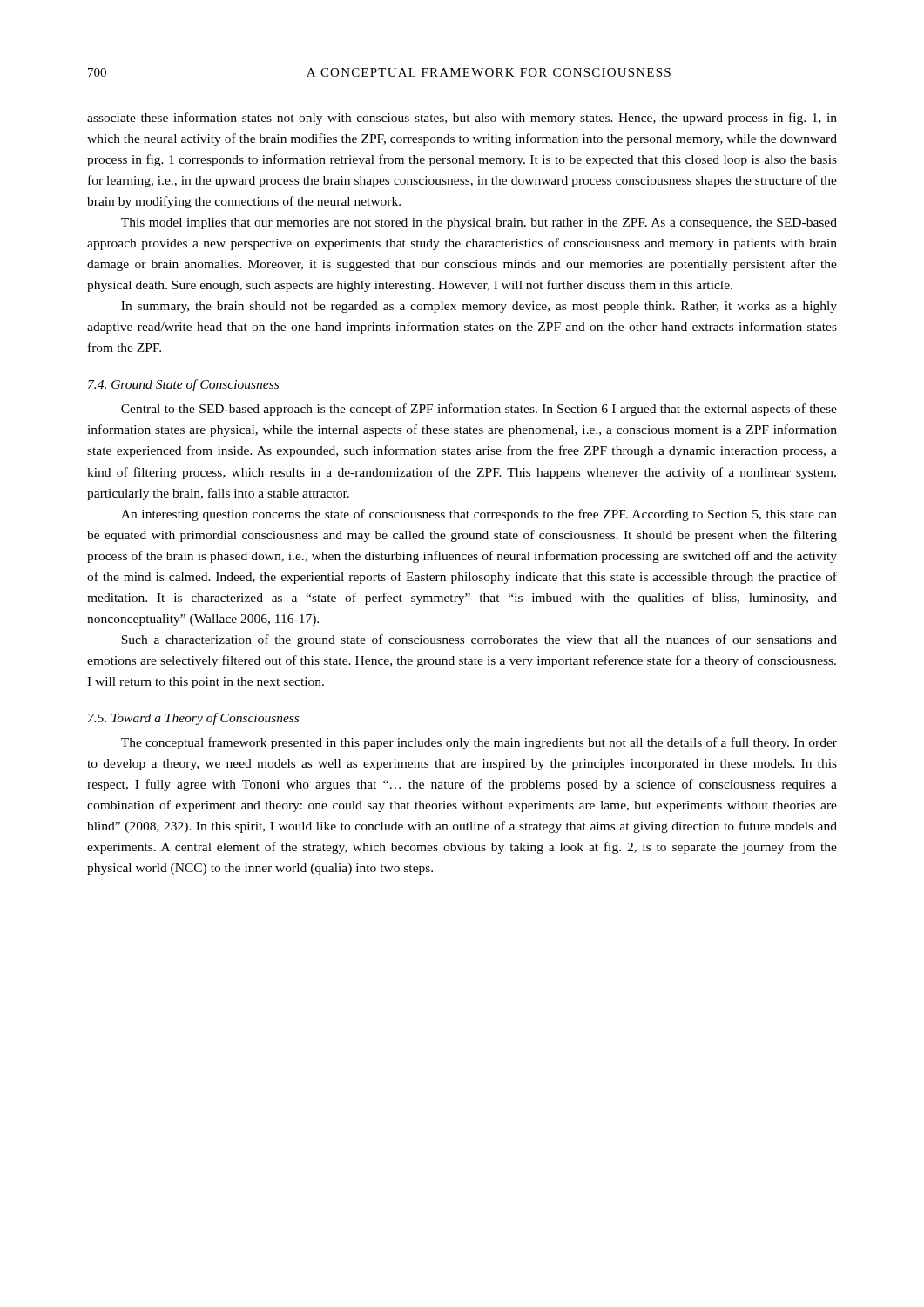Locate the region starting "In summary, the brain"

pos(462,327)
